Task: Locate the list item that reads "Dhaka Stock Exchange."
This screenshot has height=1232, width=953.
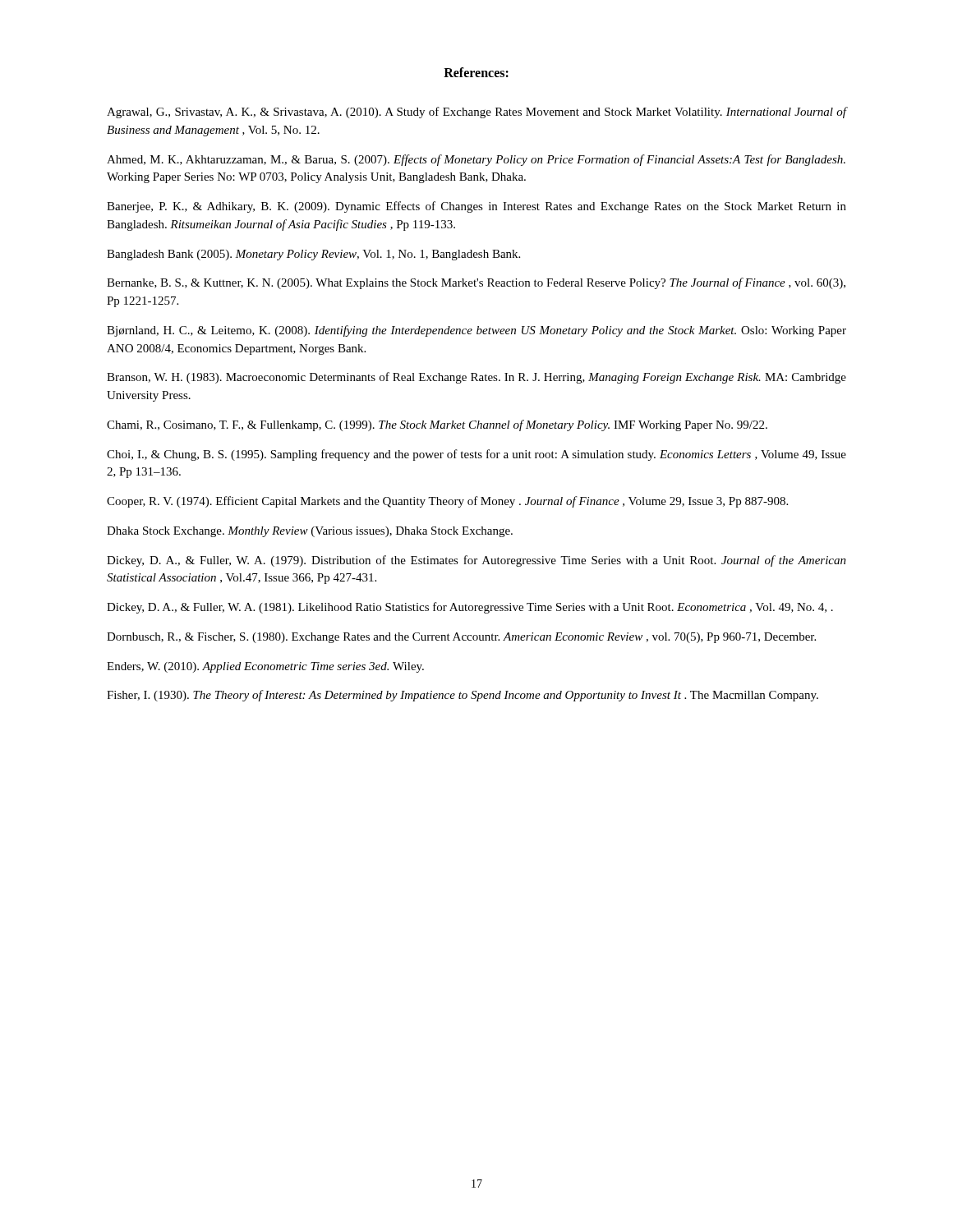Action: pos(310,530)
